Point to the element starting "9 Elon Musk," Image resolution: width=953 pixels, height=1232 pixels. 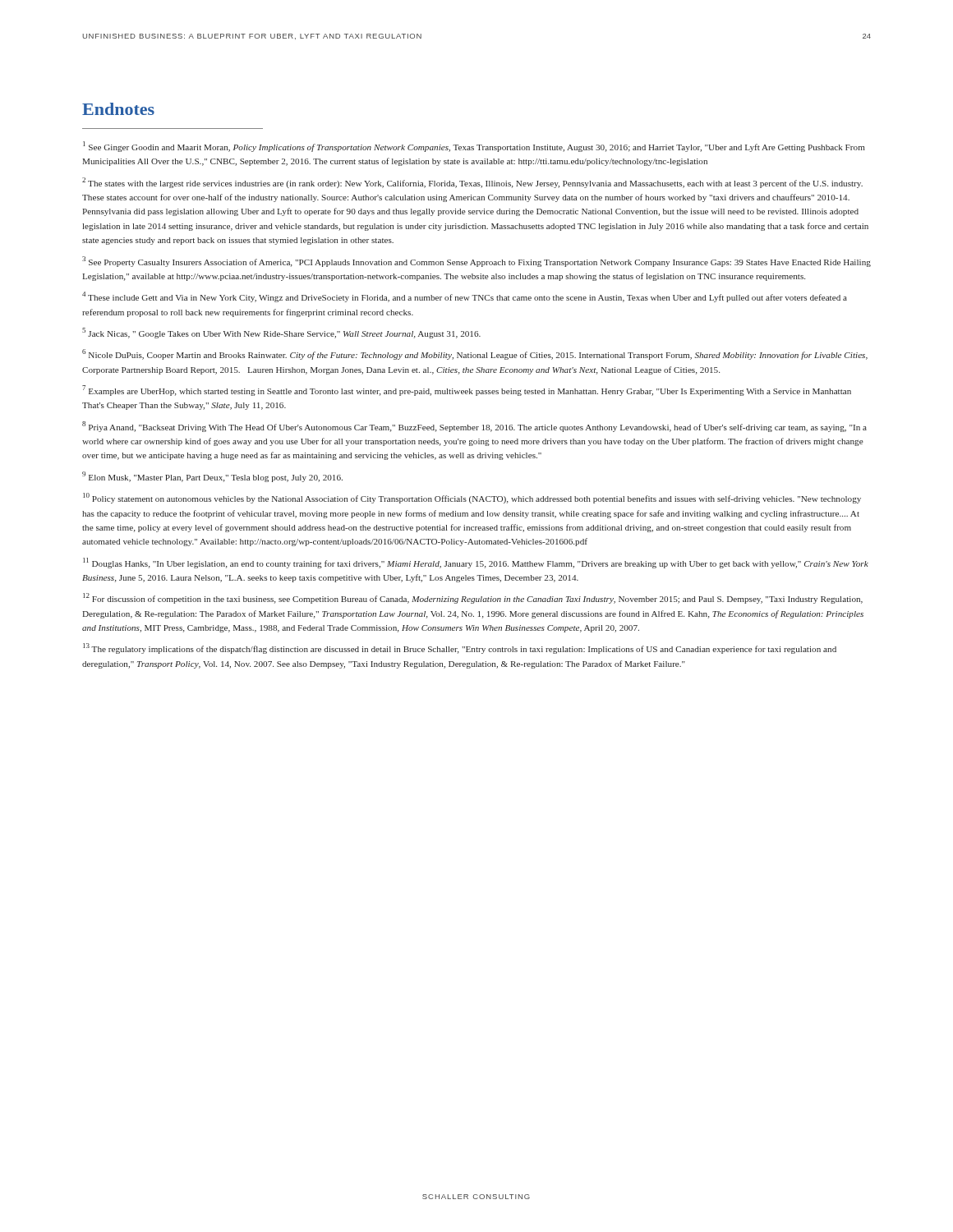[x=213, y=476]
